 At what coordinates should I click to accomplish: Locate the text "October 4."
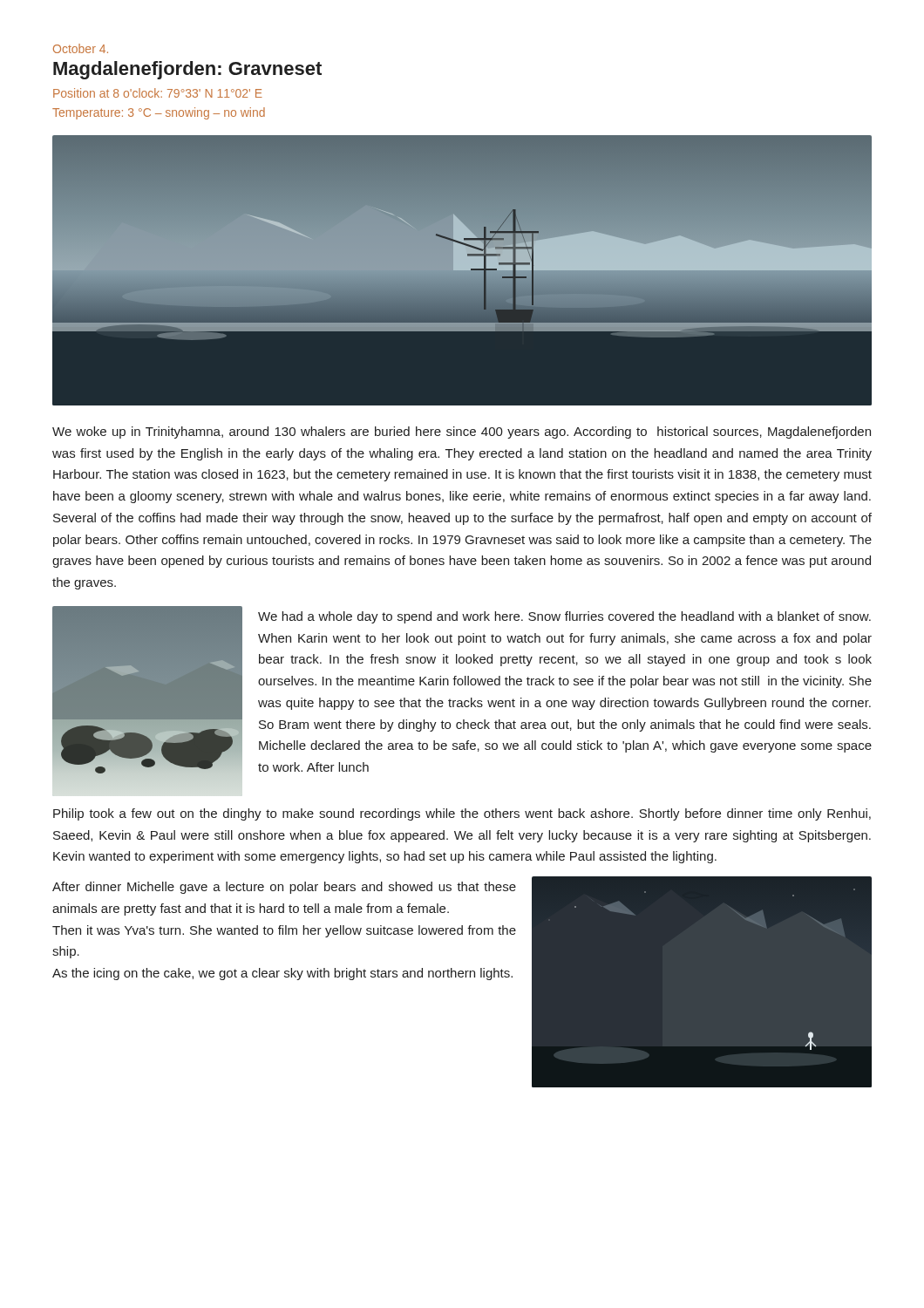81,49
